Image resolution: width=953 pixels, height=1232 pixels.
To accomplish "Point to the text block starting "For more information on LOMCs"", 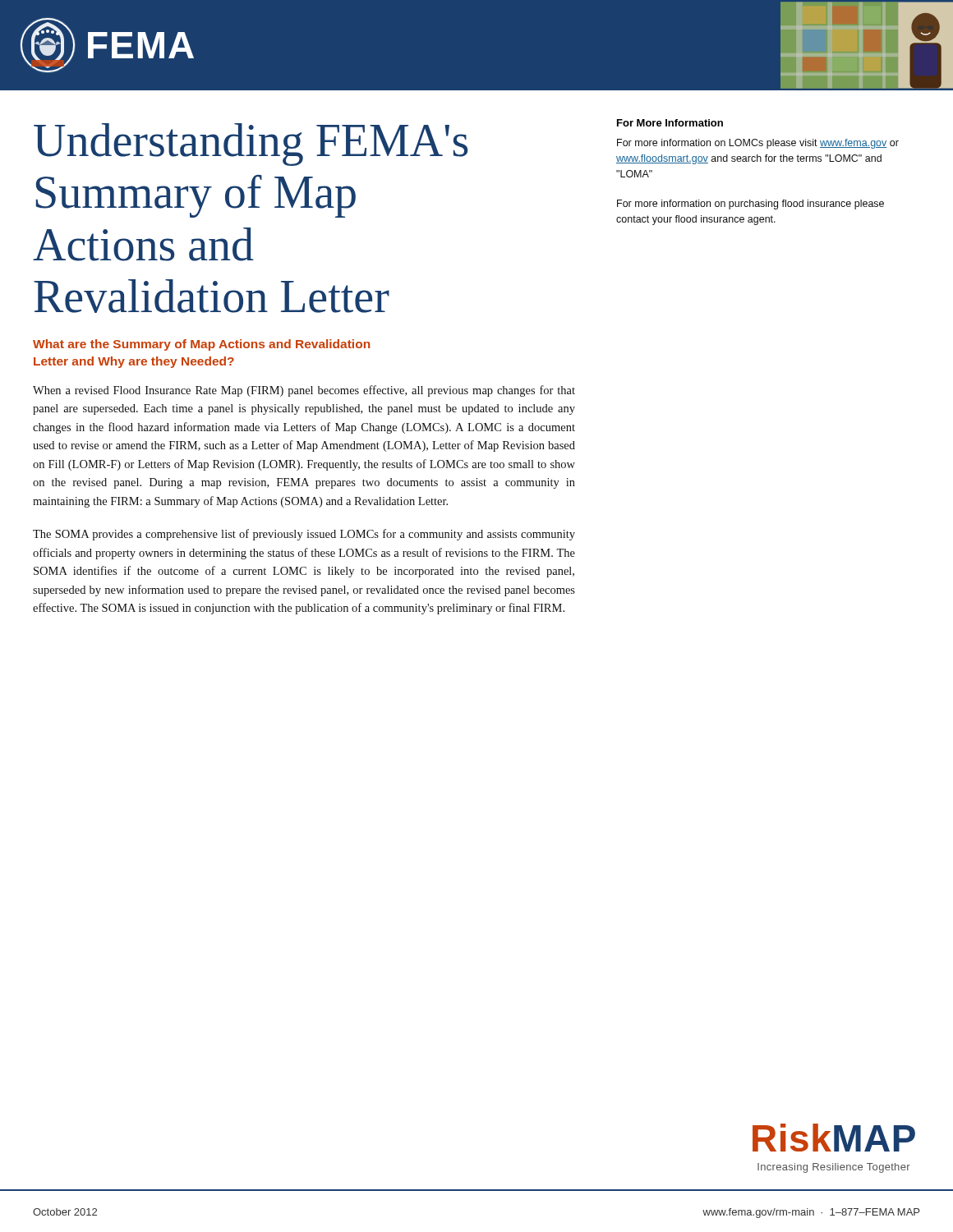I will point(757,158).
